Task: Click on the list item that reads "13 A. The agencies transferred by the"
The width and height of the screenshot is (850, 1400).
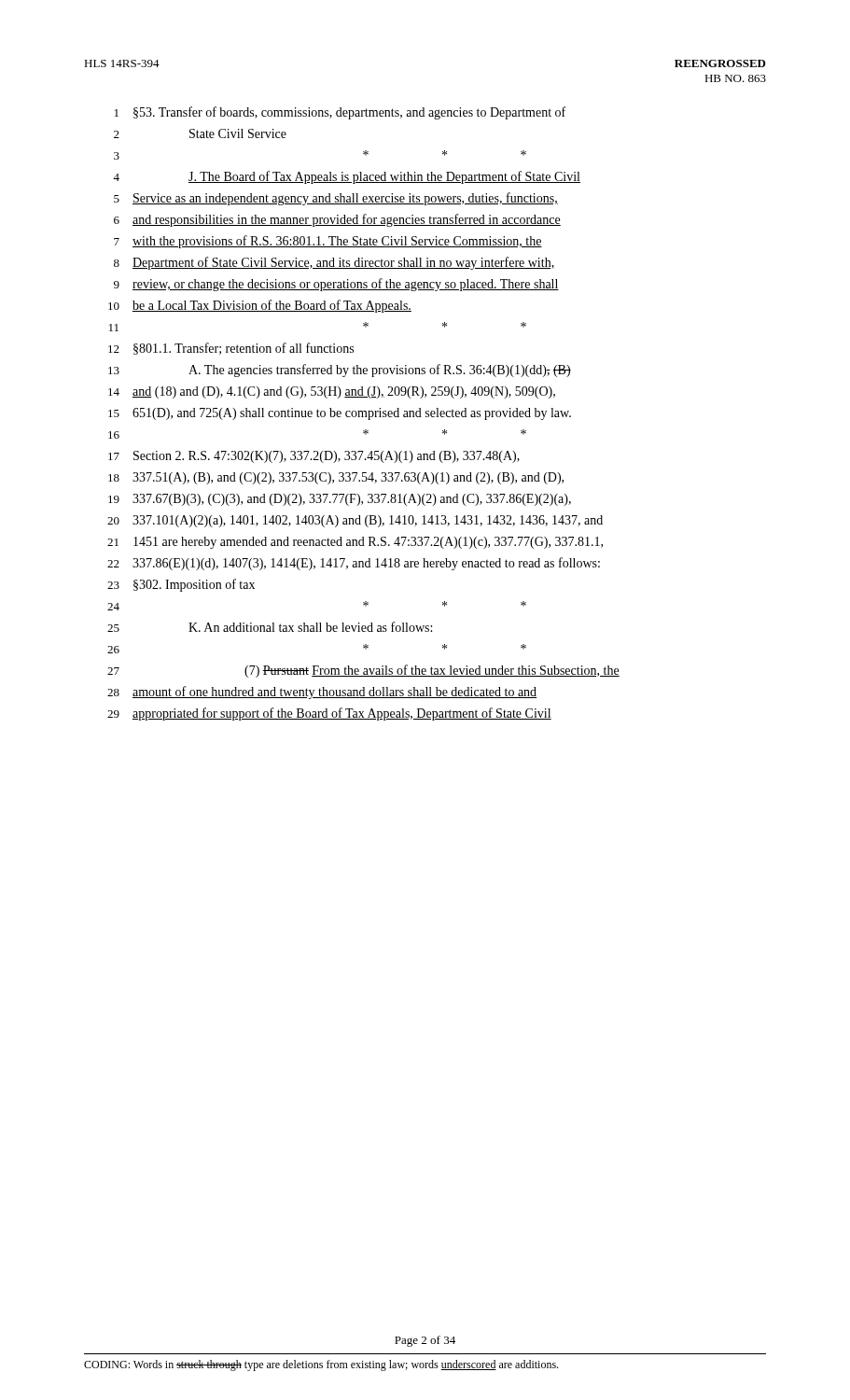Action: point(425,370)
